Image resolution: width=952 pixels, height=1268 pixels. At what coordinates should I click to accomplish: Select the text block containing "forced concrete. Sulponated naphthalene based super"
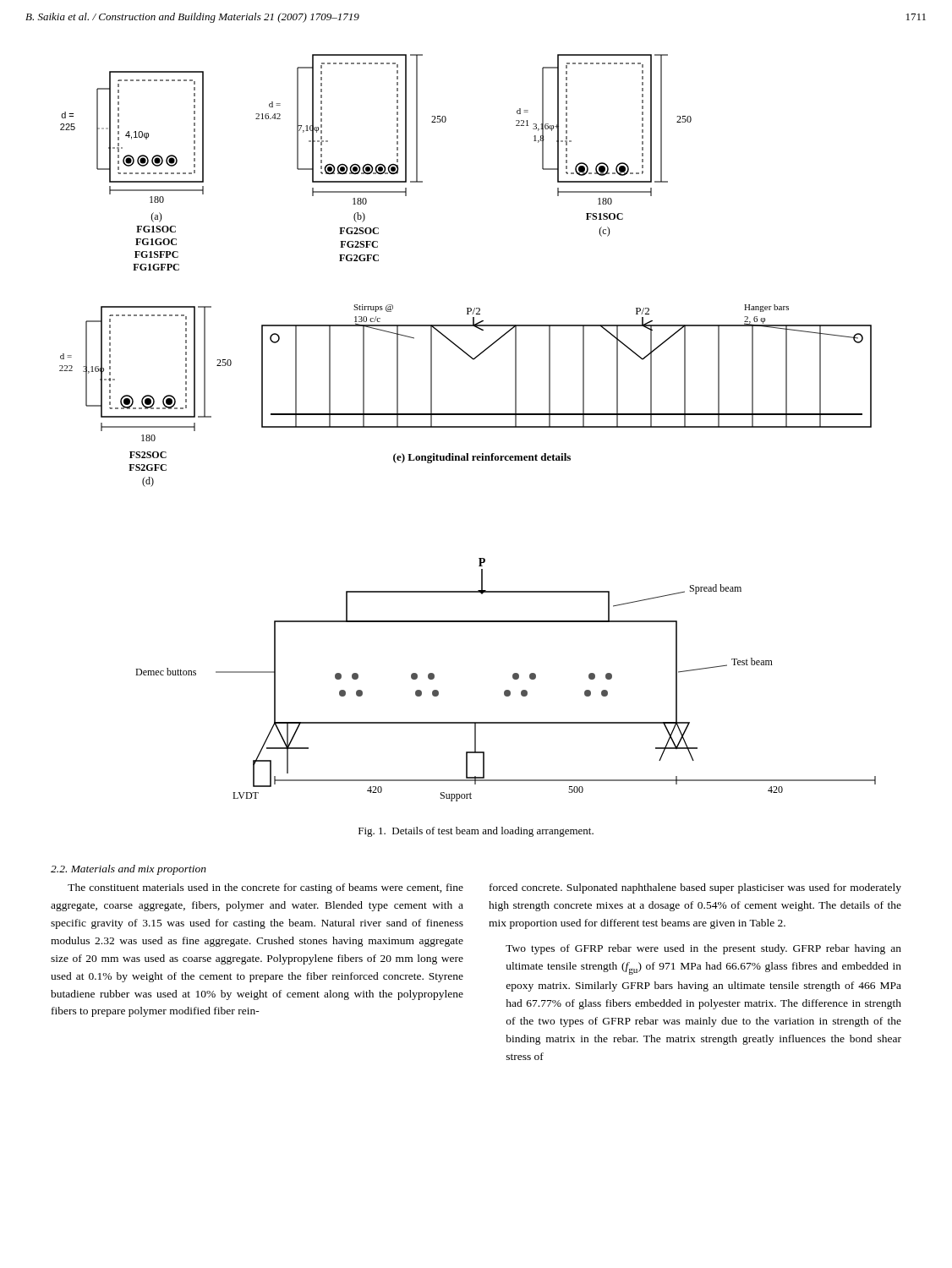(695, 972)
